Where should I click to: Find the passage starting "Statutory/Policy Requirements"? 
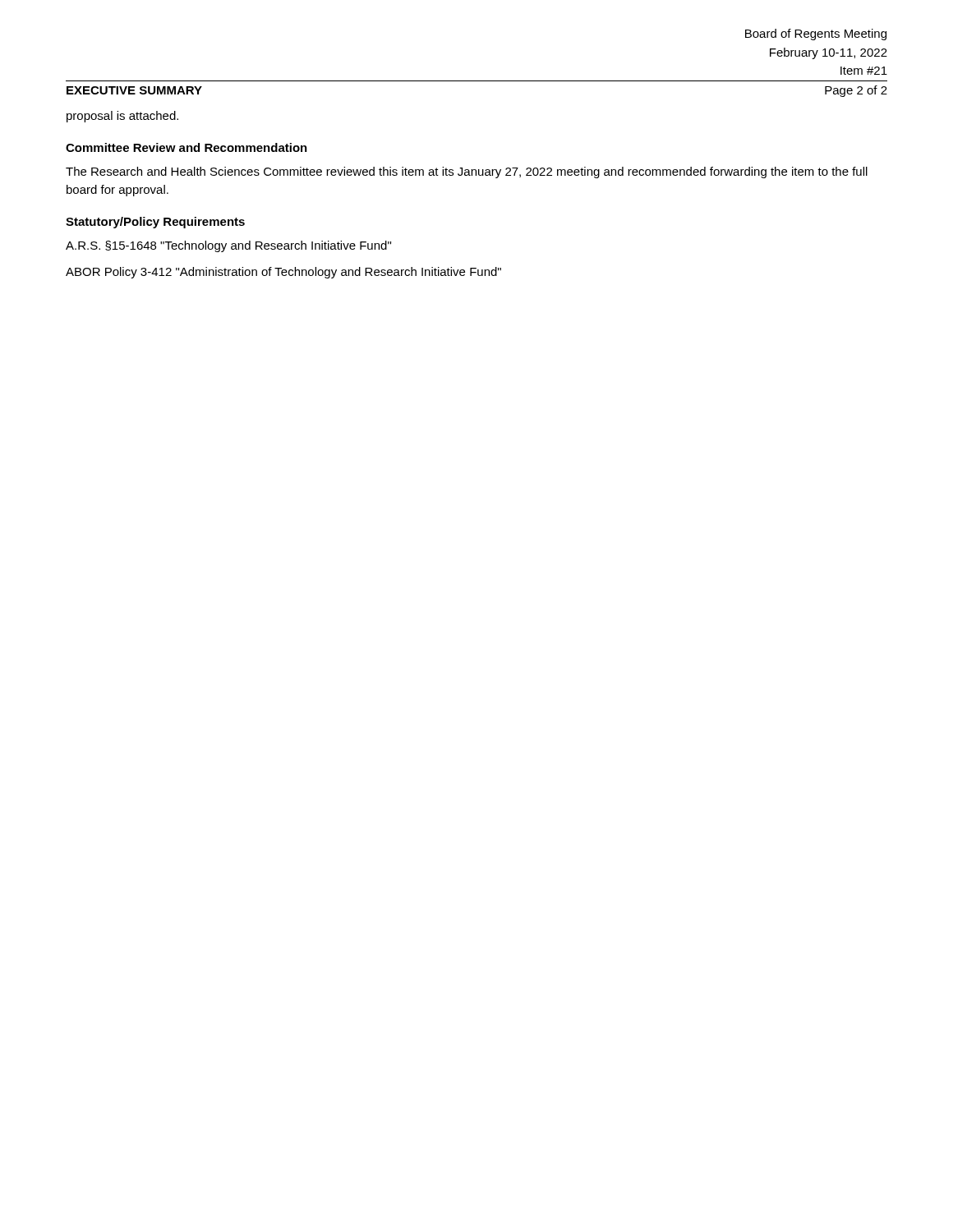tap(155, 221)
